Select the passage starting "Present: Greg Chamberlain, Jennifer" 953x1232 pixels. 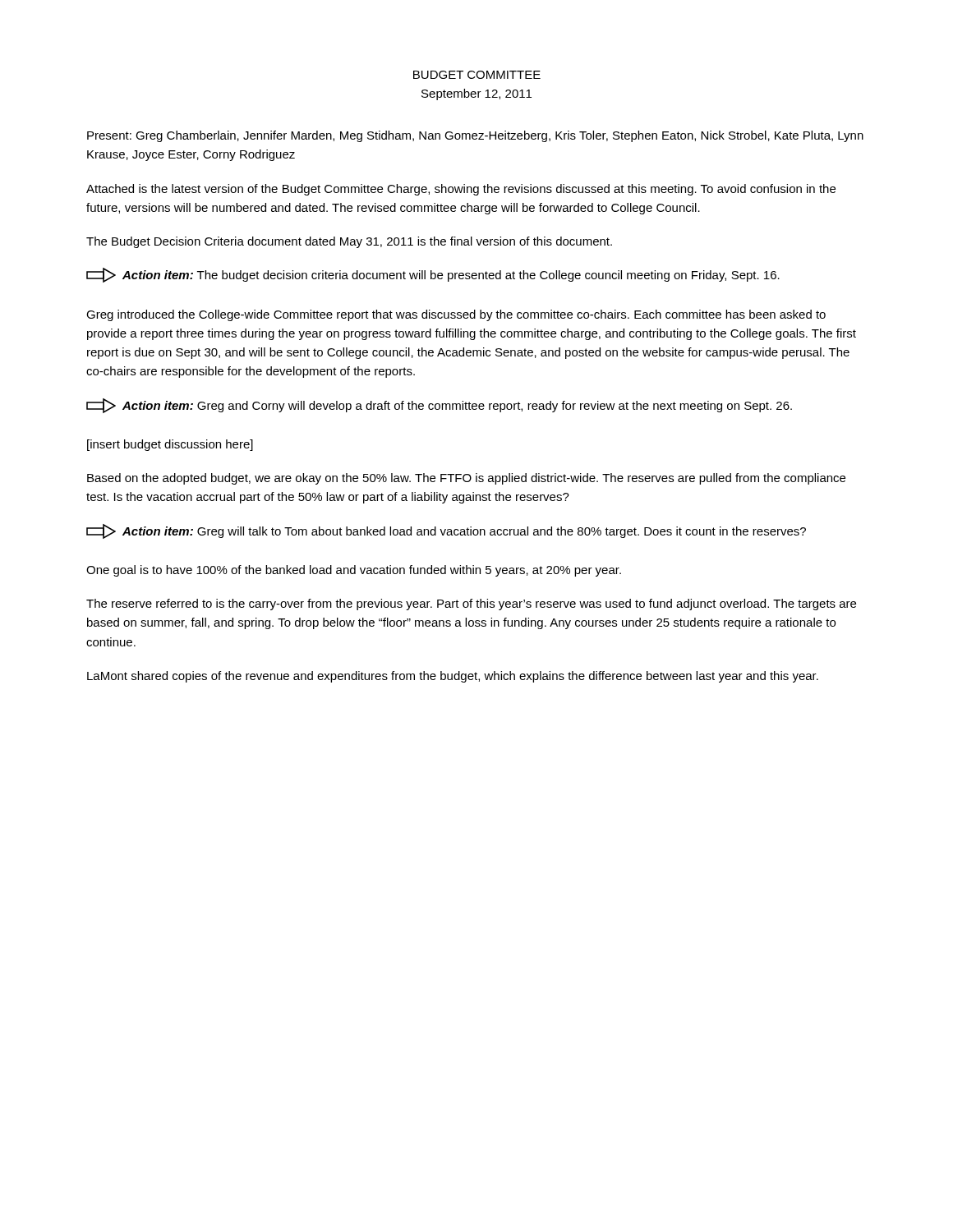[x=475, y=145]
